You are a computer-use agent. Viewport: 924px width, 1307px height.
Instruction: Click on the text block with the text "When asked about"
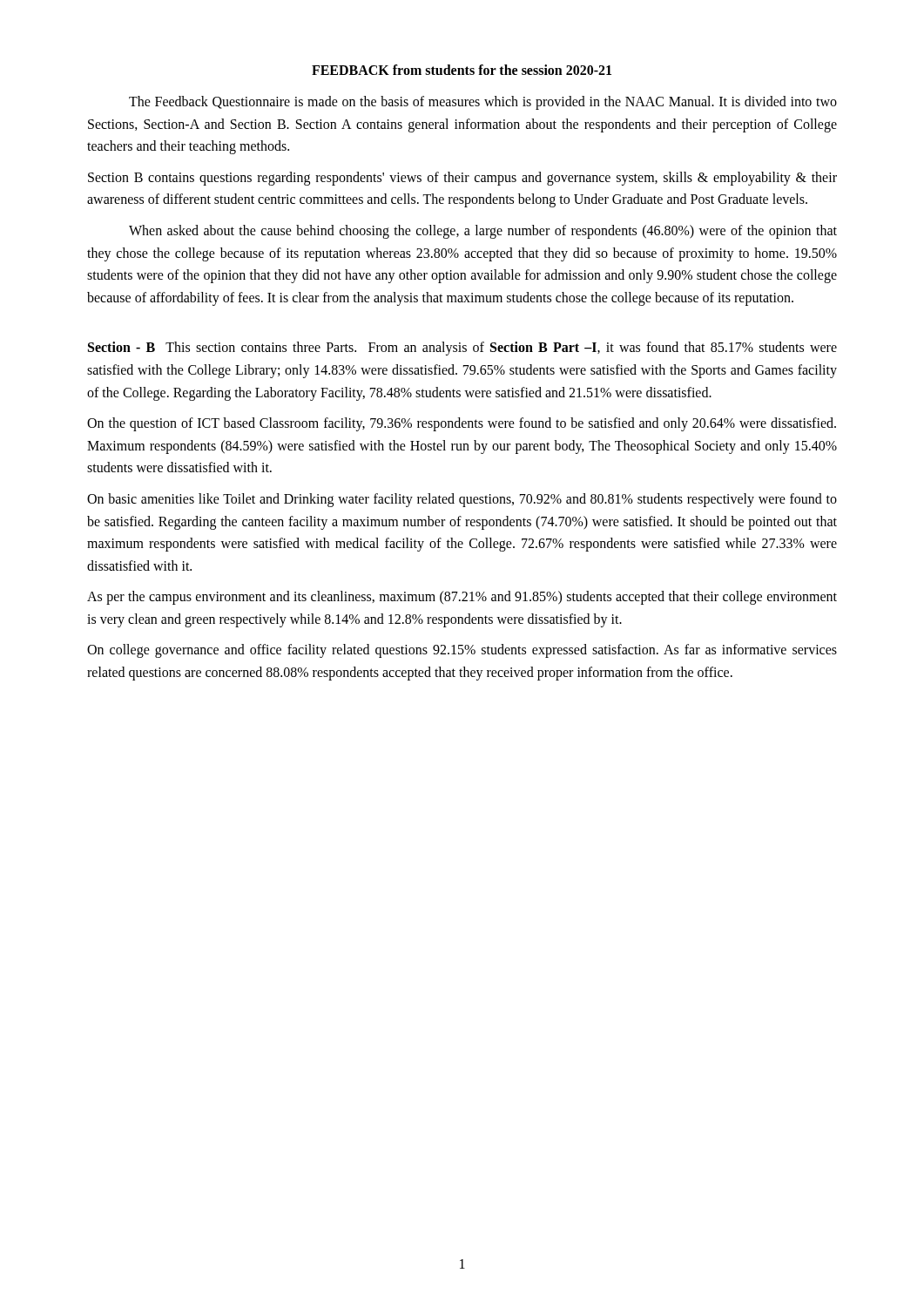pos(462,264)
